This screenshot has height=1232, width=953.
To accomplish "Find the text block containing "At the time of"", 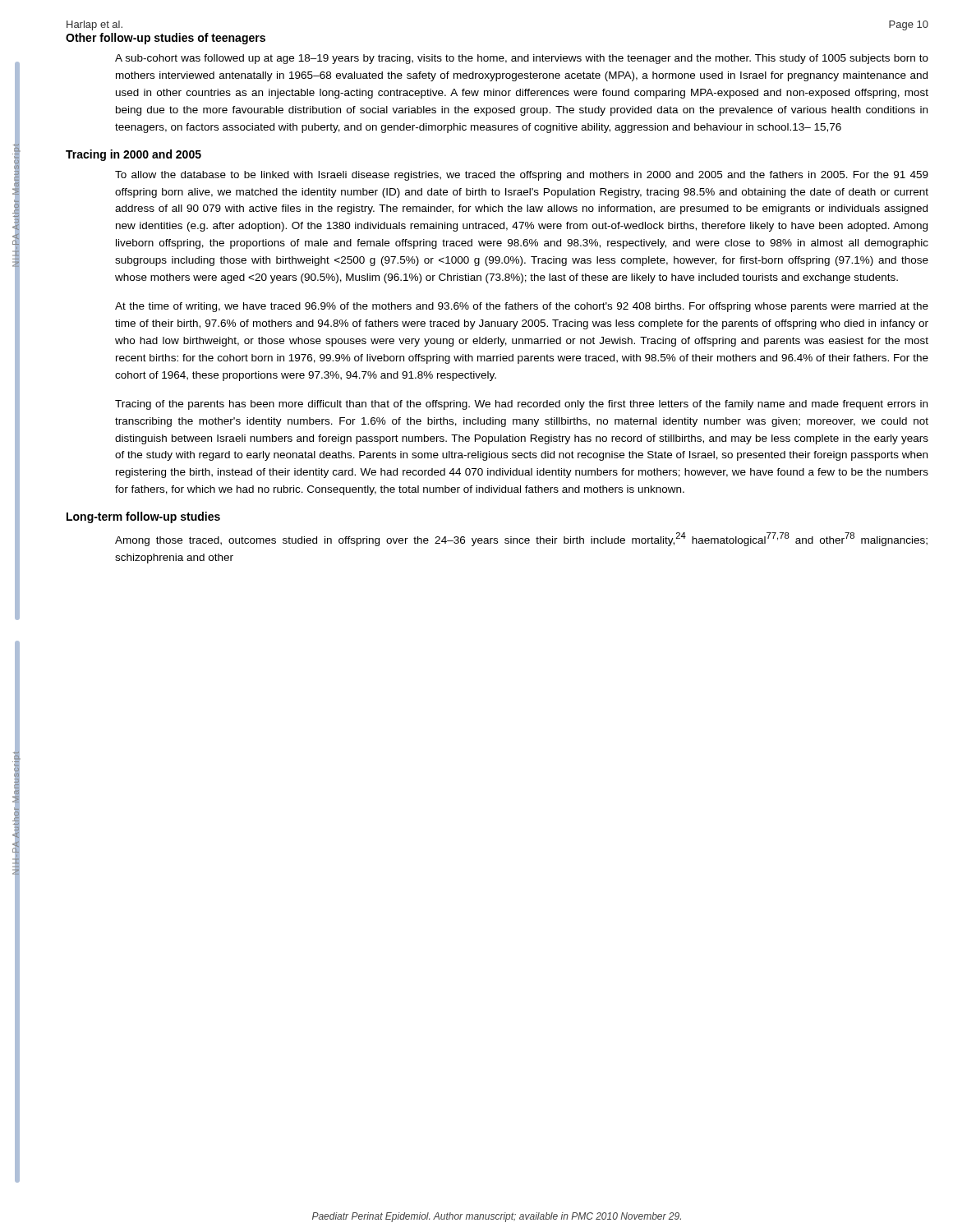I will click(522, 340).
